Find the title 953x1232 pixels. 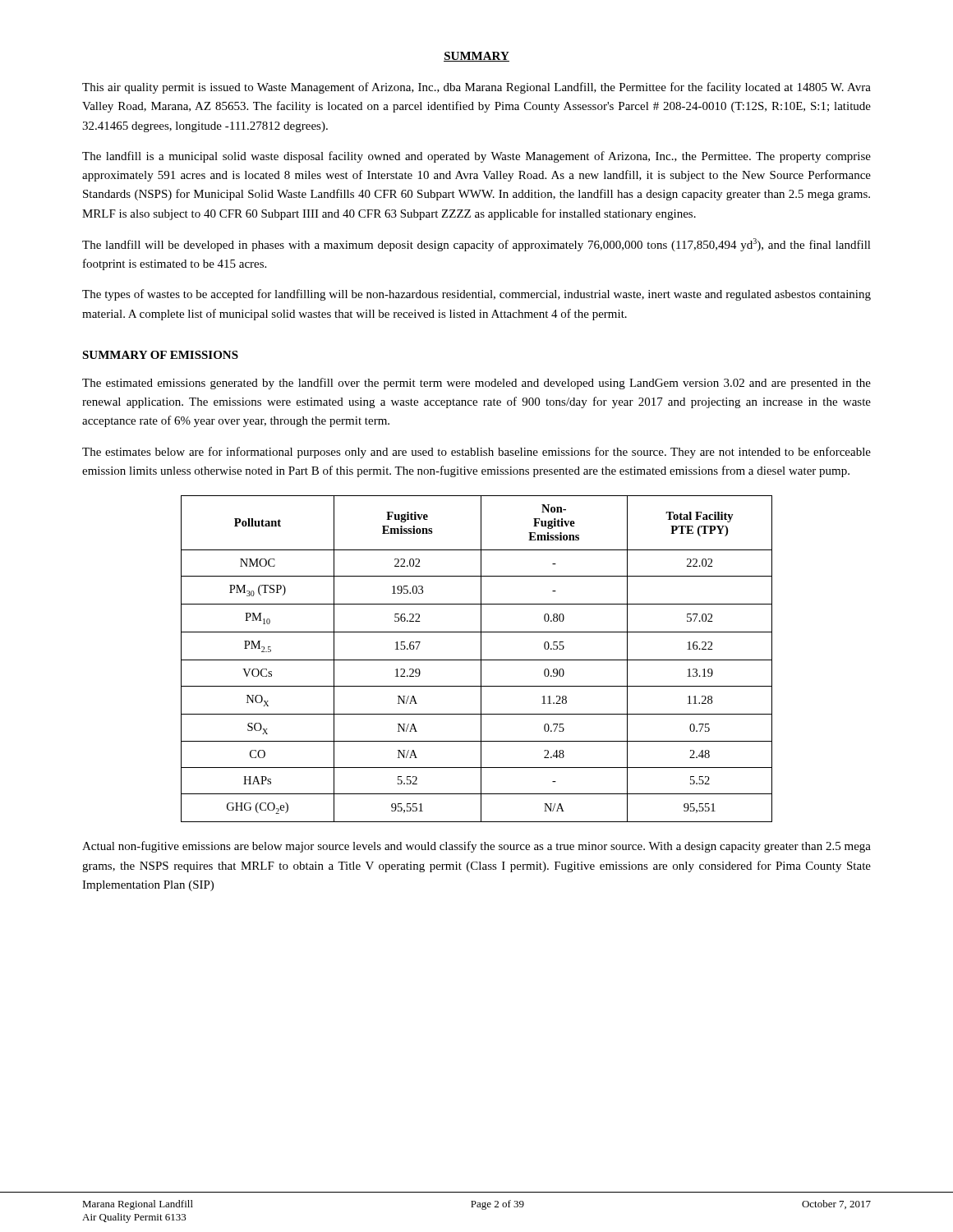point(476,56)
